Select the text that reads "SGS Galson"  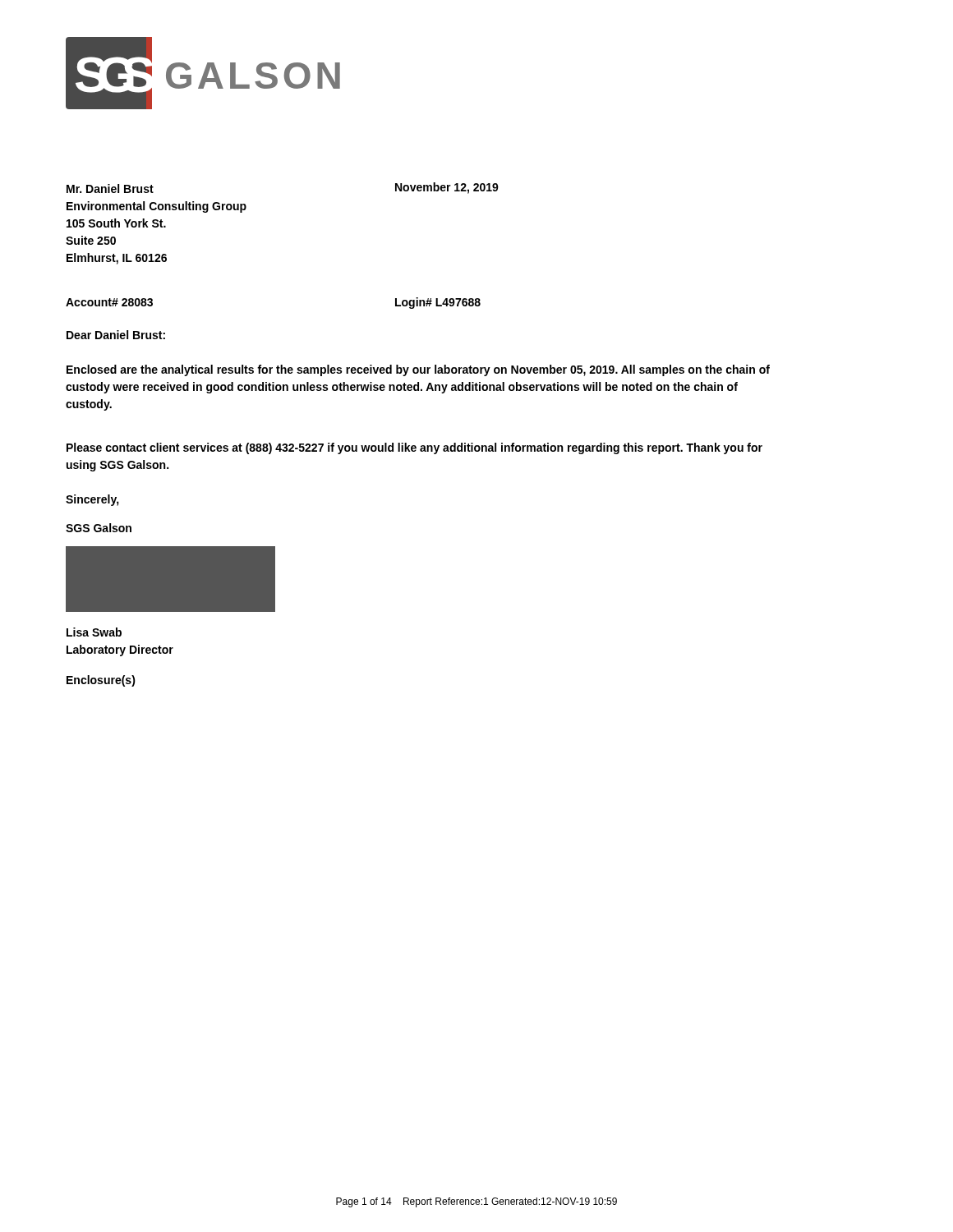click(x=99, y=528)
